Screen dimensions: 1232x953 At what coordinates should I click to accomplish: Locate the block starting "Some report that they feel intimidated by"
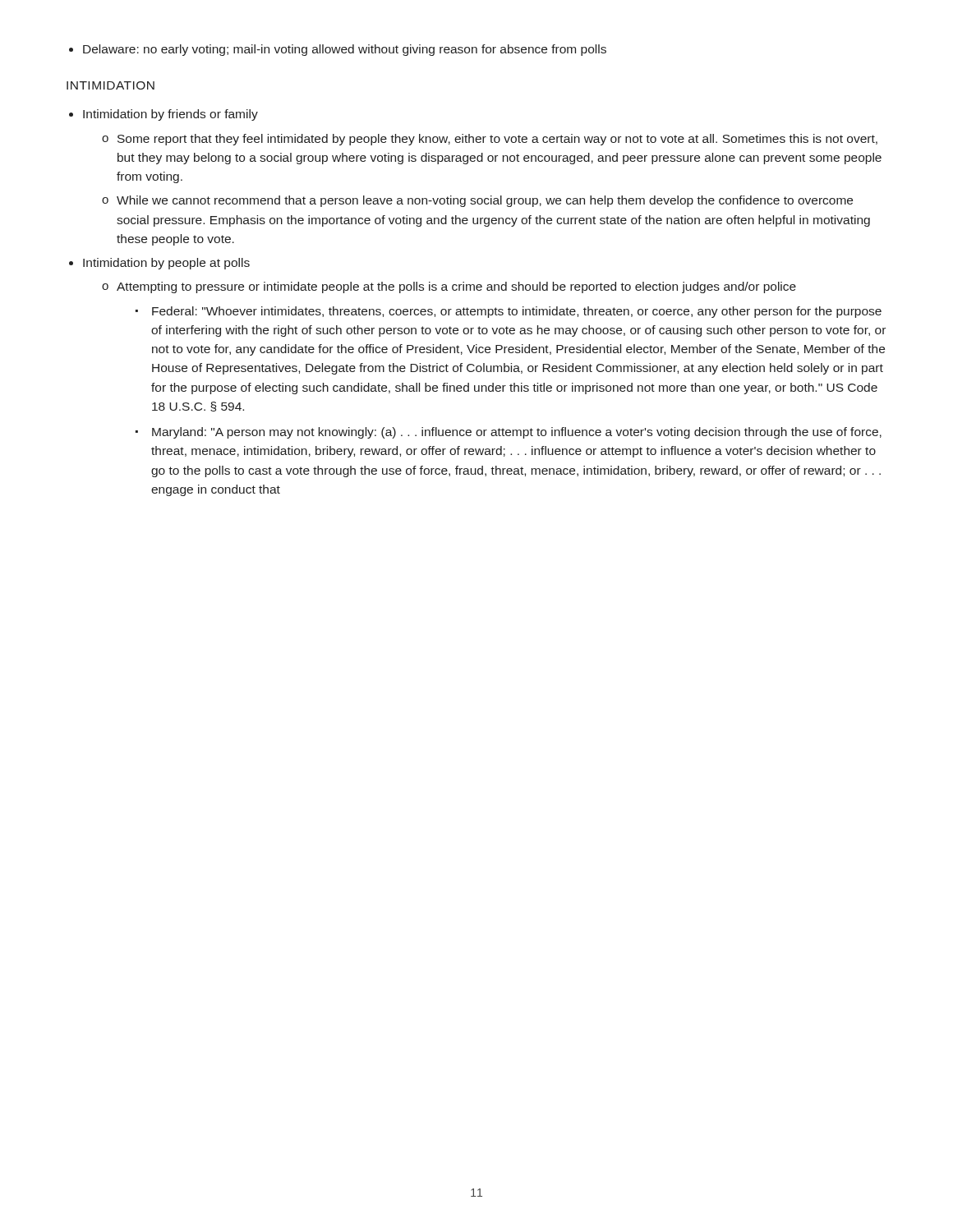click(499, 157)
